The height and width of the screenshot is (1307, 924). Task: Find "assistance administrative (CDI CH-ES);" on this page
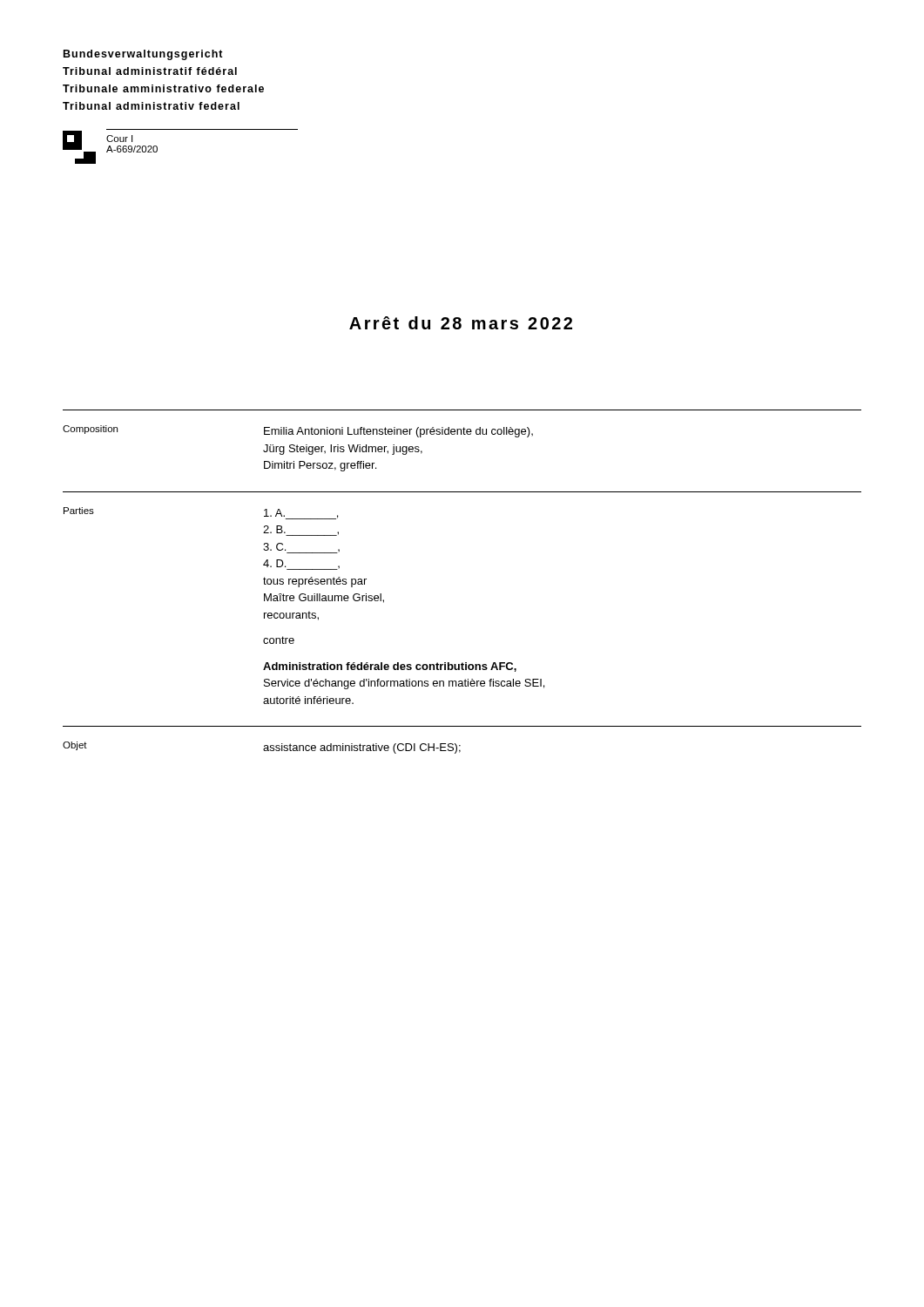(362, 748)
